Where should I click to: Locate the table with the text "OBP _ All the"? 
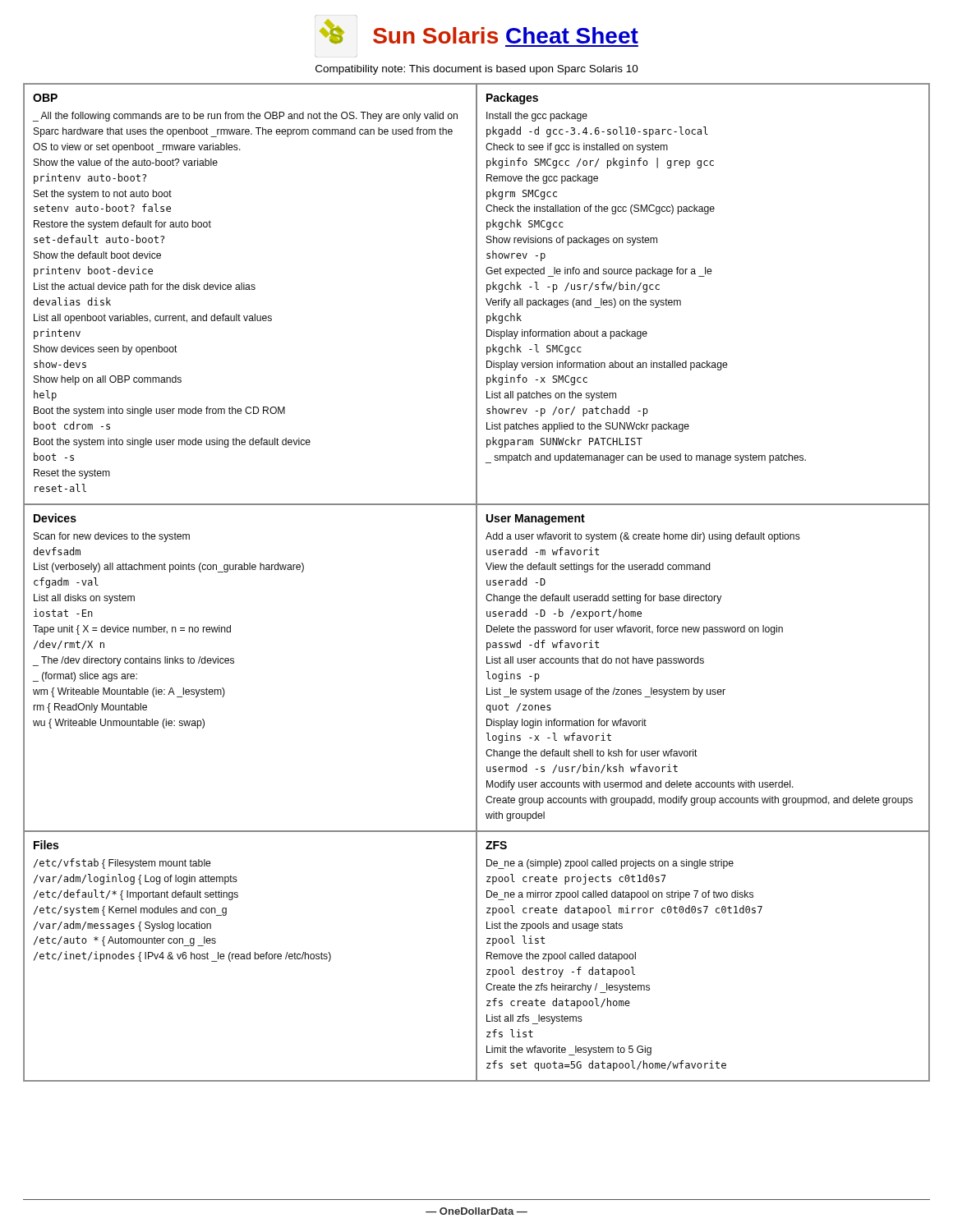pos(250,294)
